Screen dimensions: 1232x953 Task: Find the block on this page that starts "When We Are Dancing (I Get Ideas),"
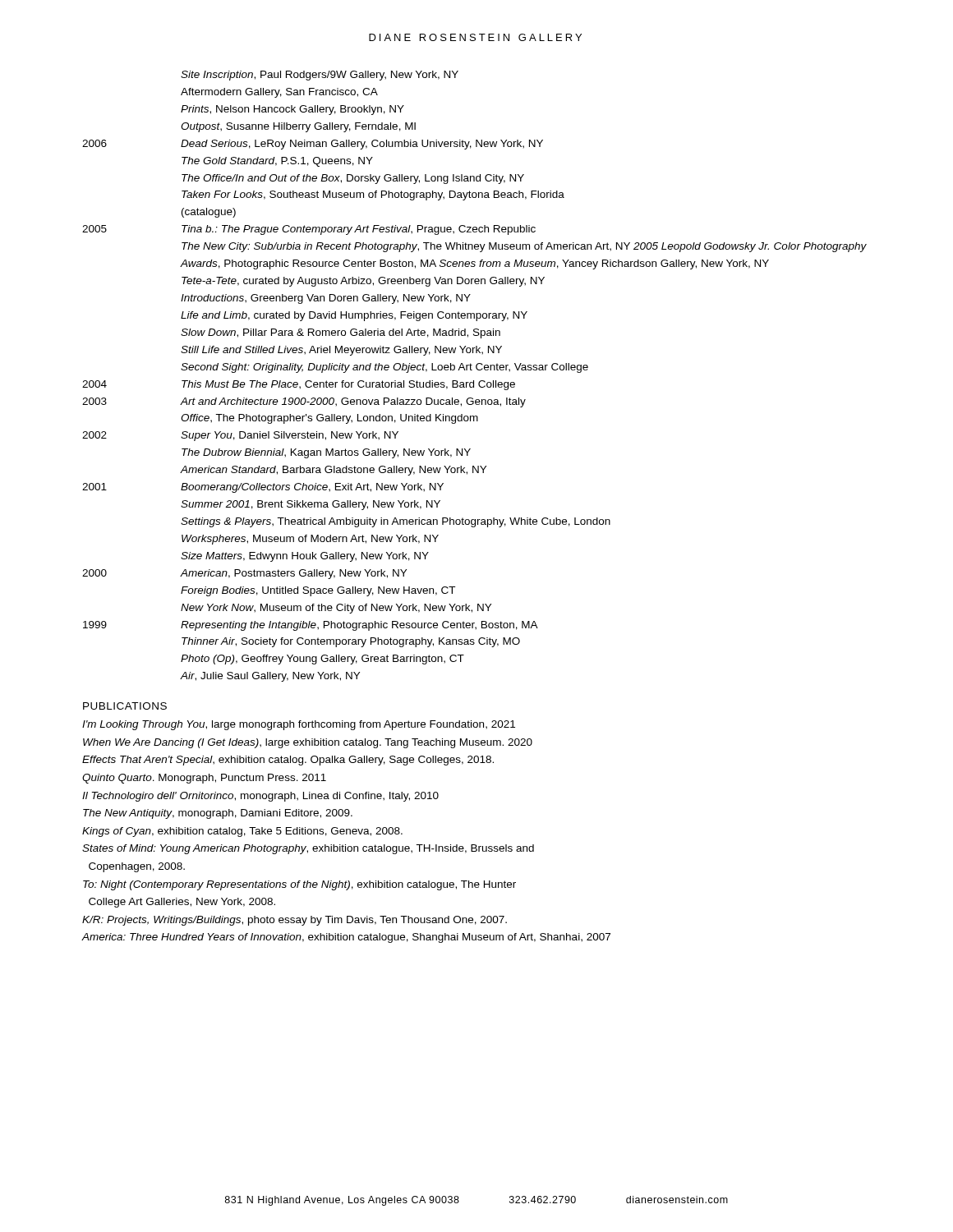click(481, 742)
